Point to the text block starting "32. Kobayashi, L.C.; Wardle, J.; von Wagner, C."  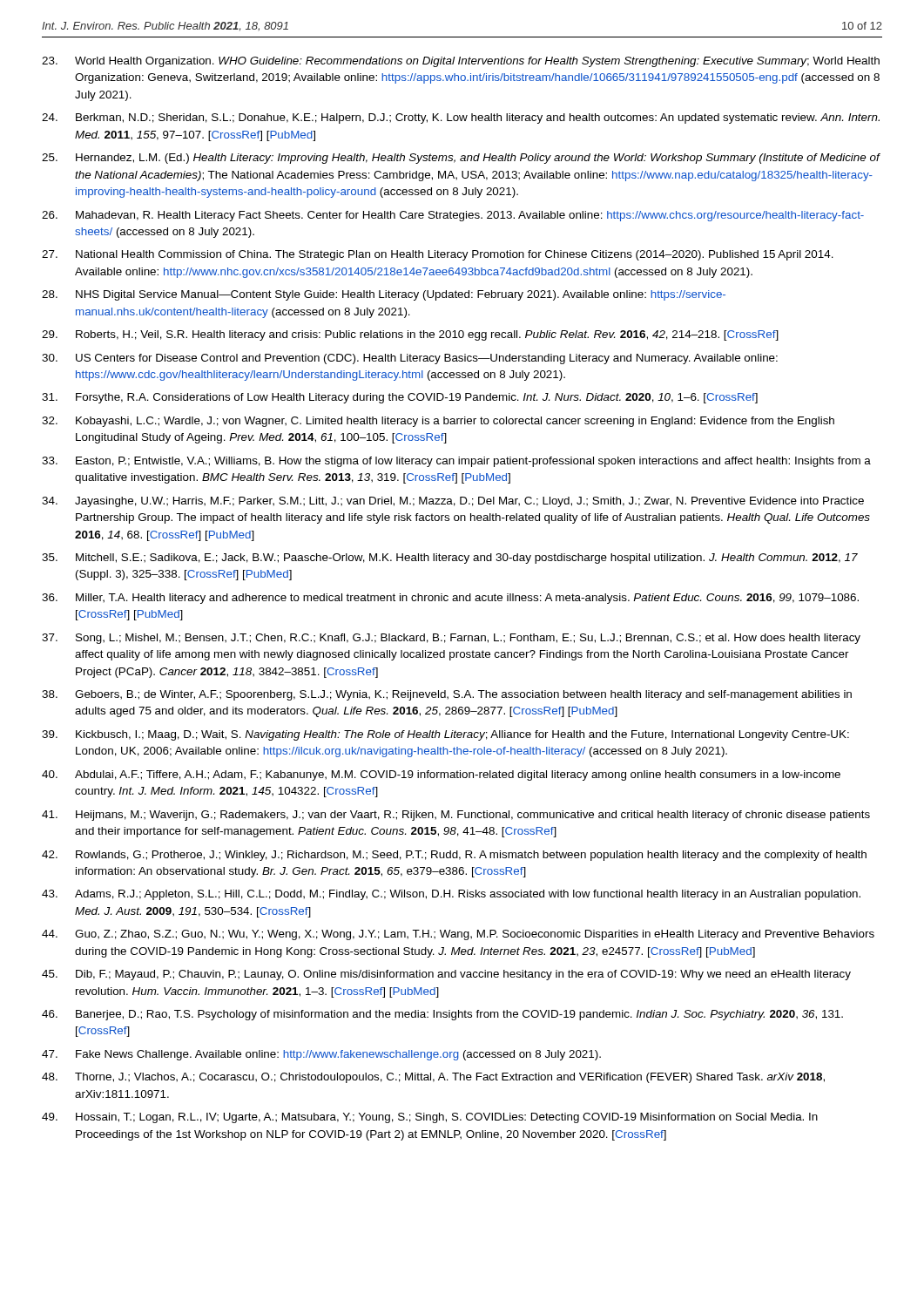click(462, 429)
